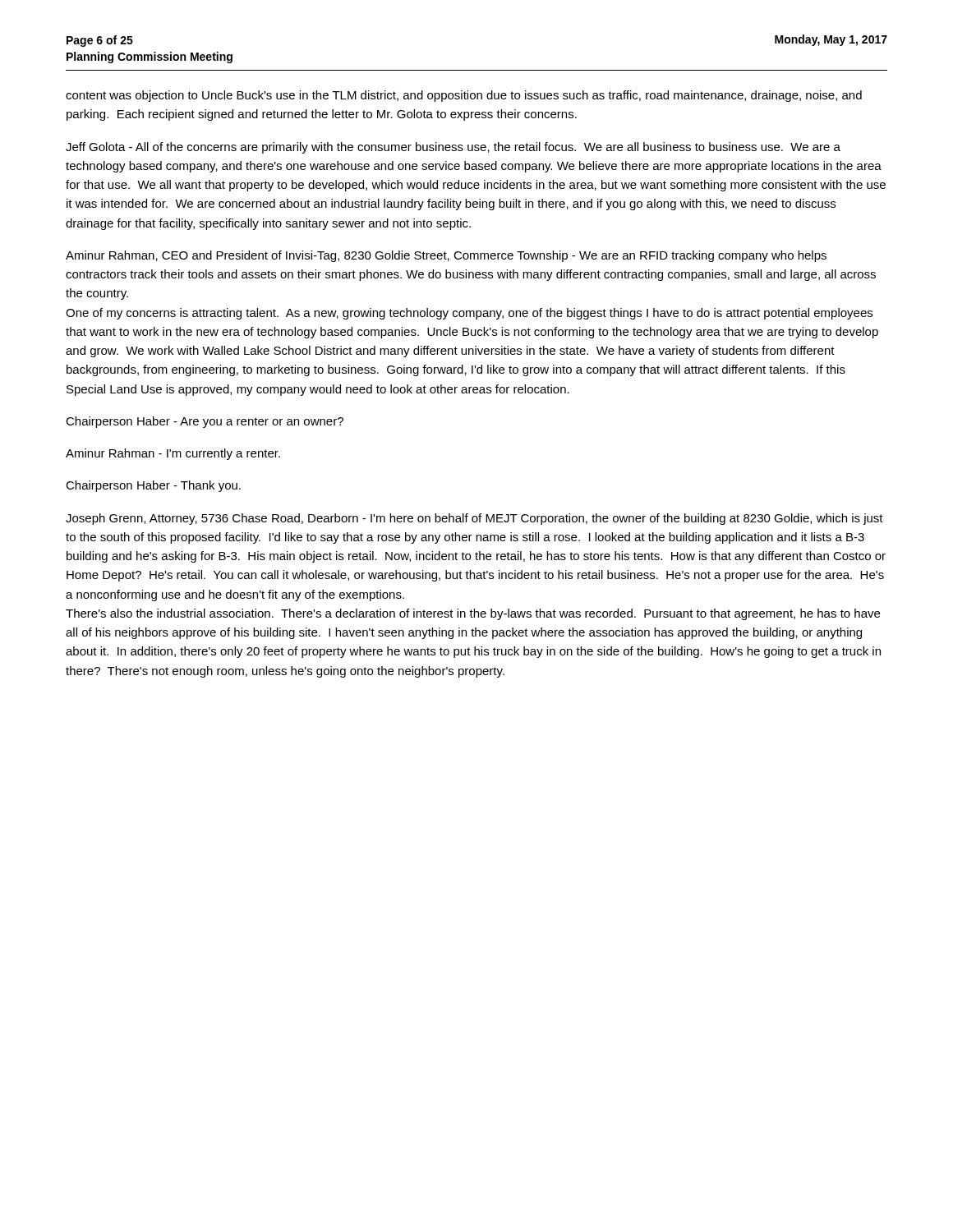The height and width of the screenshot is (1232, 953).
Task: Locate the text block containing "content was objection"
Action: (x=464, y=105)
